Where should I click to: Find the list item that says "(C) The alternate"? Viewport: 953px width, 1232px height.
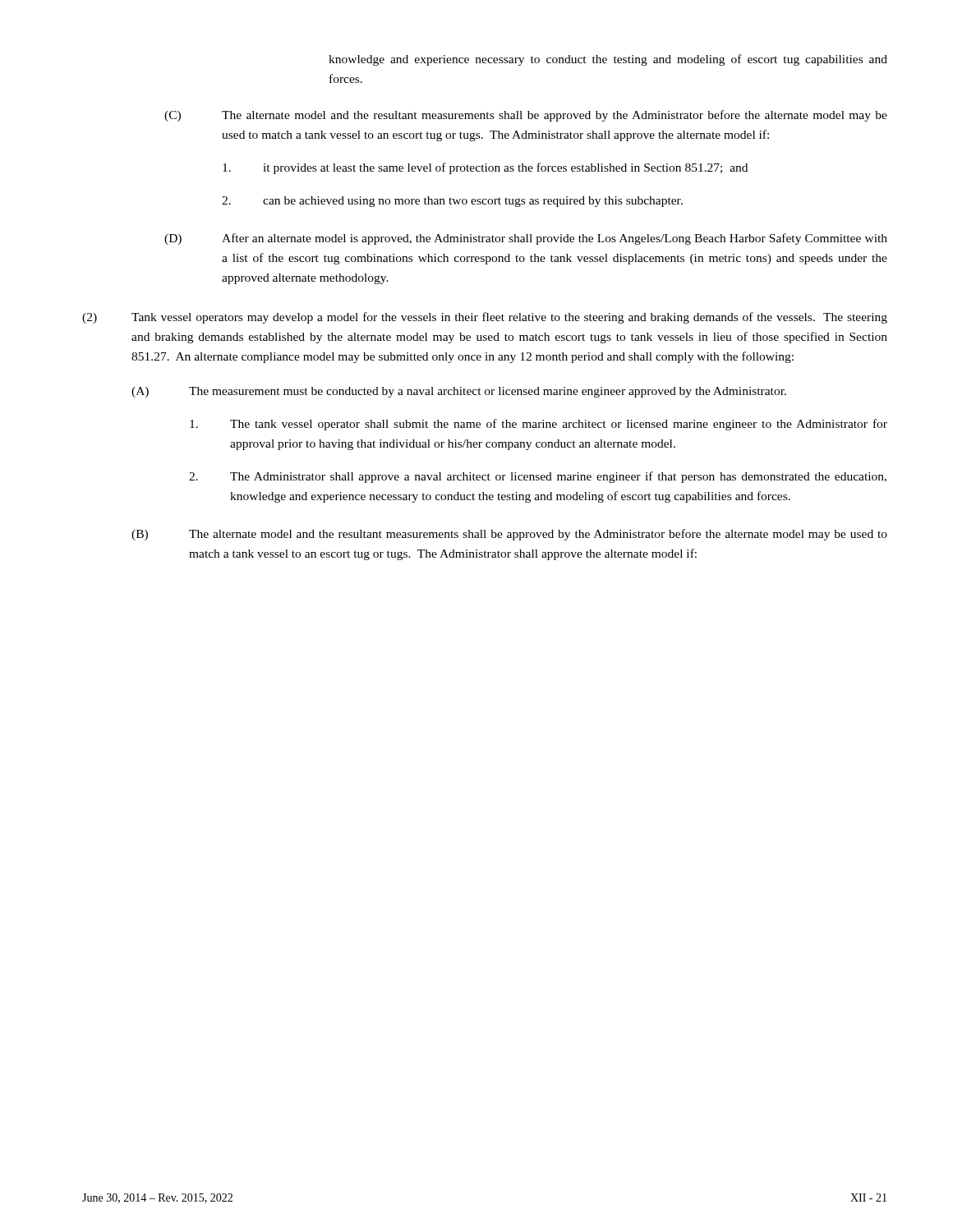[526, 125]
